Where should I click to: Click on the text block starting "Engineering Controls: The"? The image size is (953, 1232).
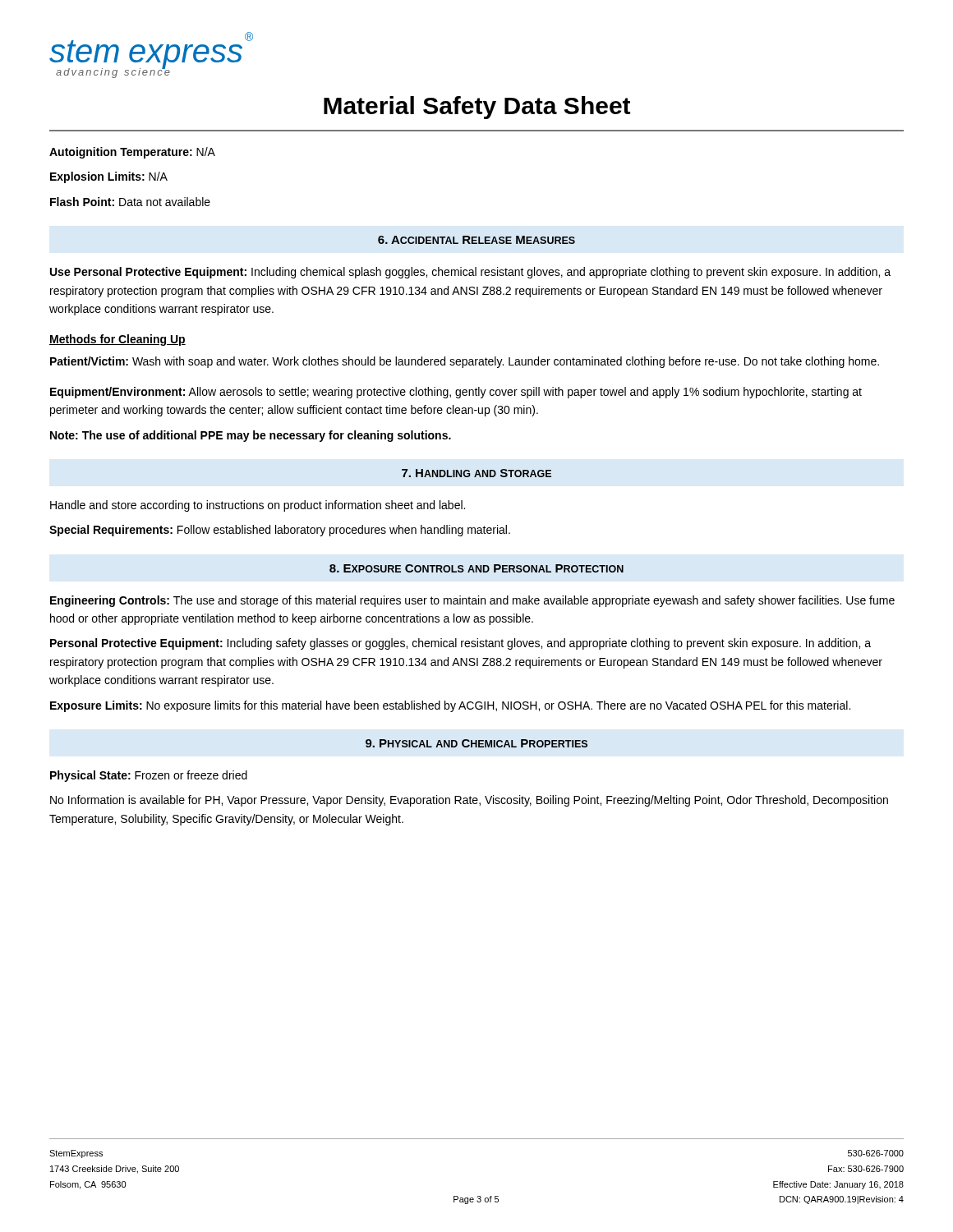click(x=472, y=609)
